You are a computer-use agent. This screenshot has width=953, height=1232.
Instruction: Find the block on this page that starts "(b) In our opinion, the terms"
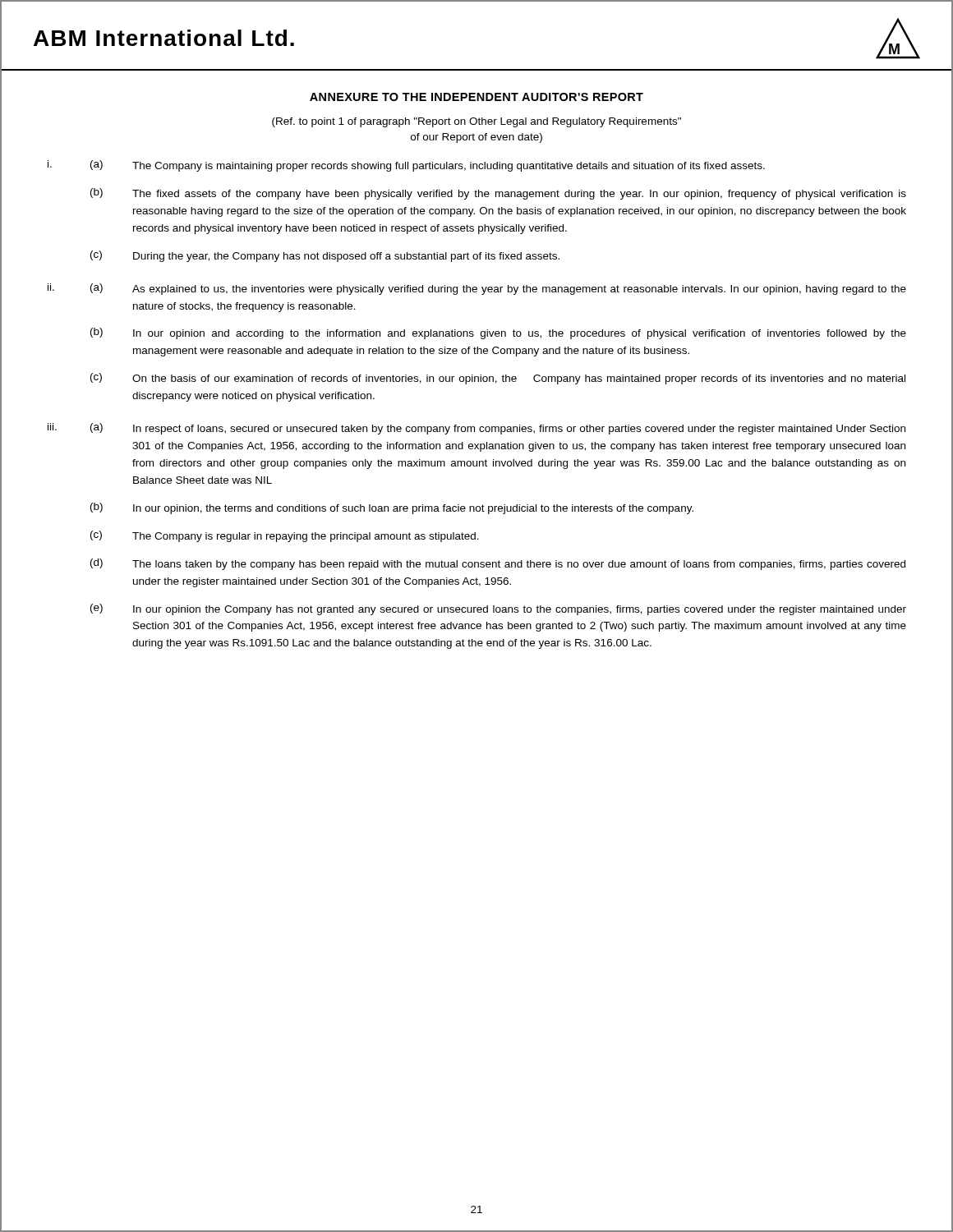(498, 509)
